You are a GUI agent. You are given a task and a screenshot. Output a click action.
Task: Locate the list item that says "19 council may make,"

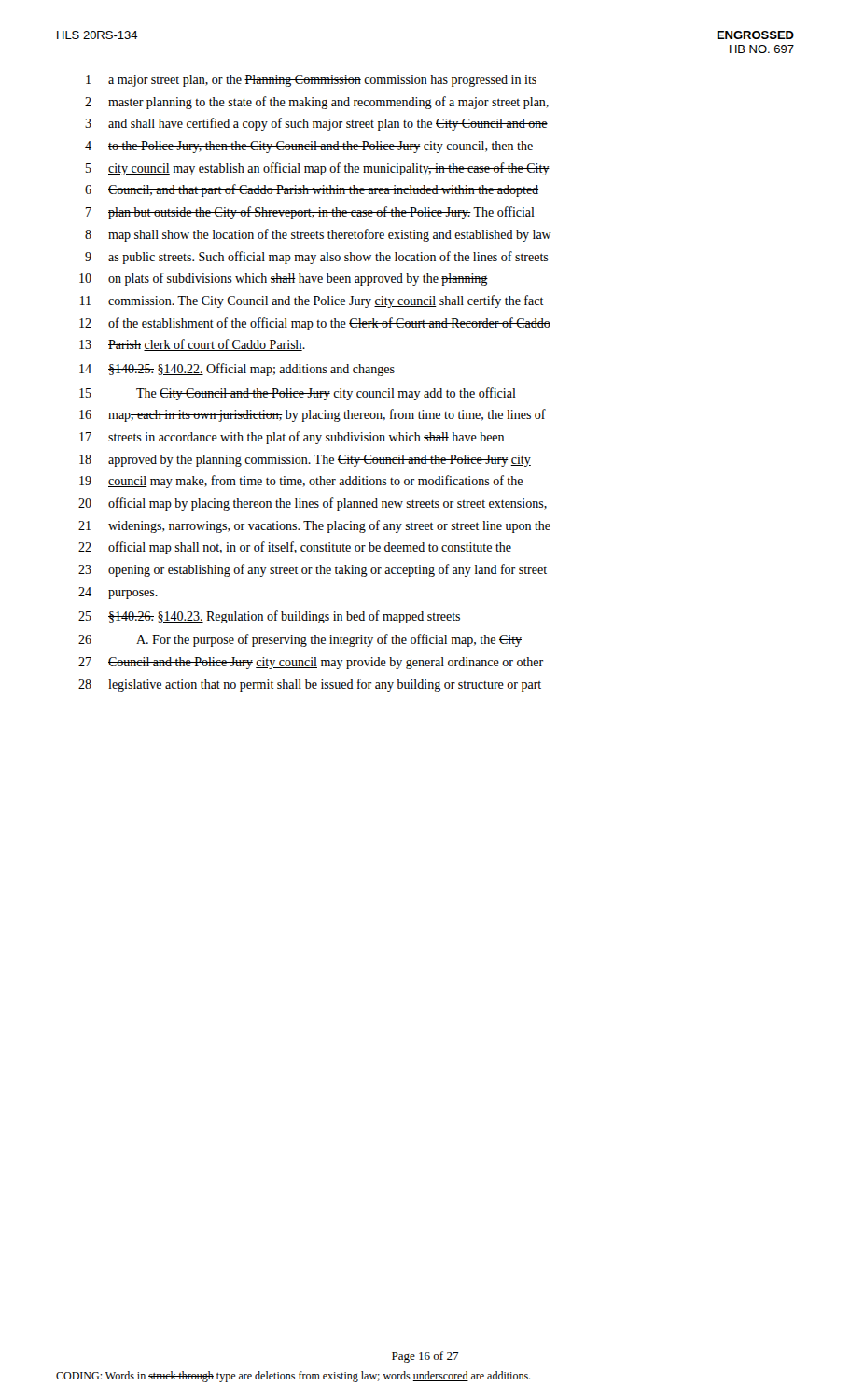[x=425, y=482]
